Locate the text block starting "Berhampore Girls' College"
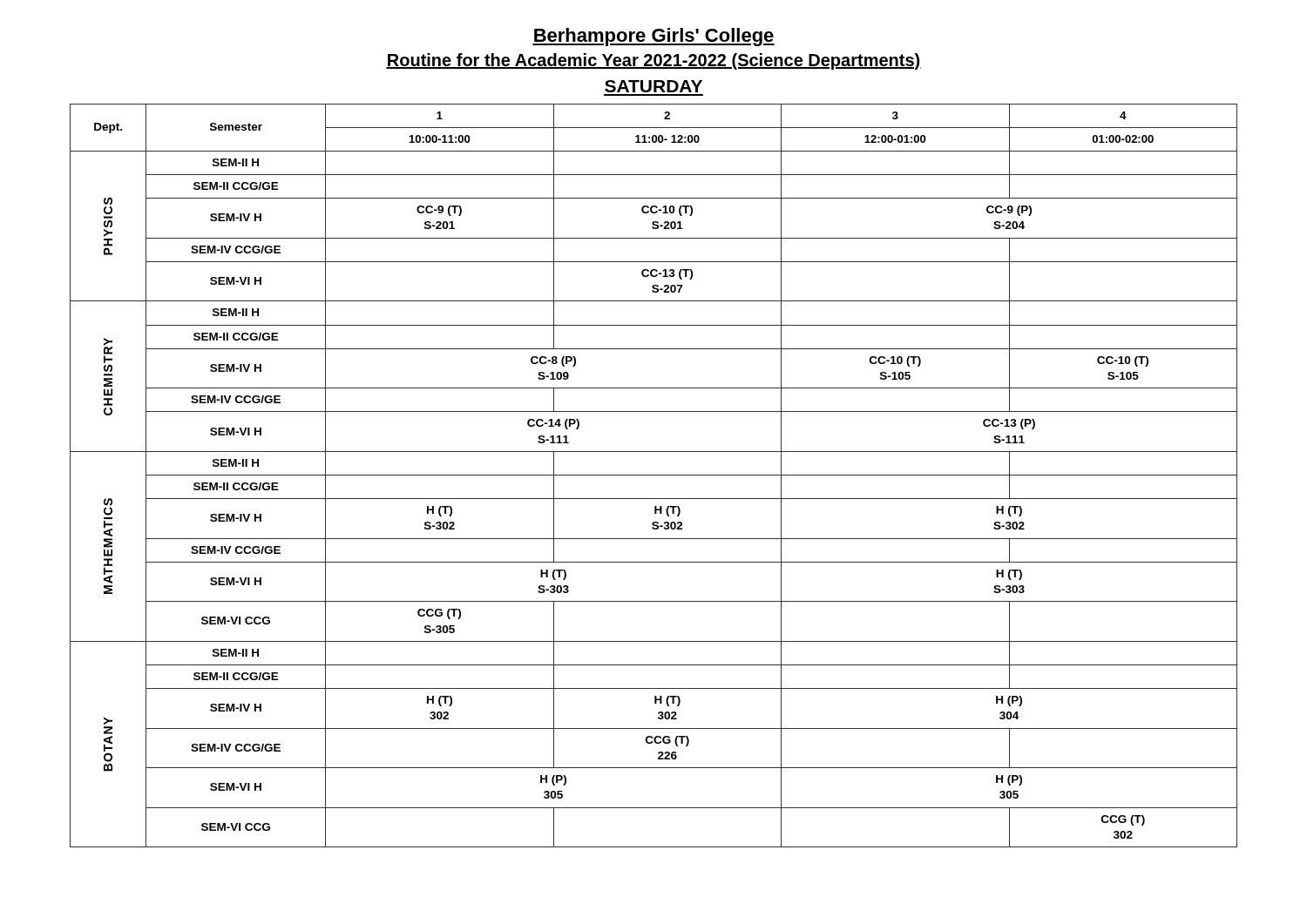Viewport: 1307px width, 924px height. click(x=654, y=61)
